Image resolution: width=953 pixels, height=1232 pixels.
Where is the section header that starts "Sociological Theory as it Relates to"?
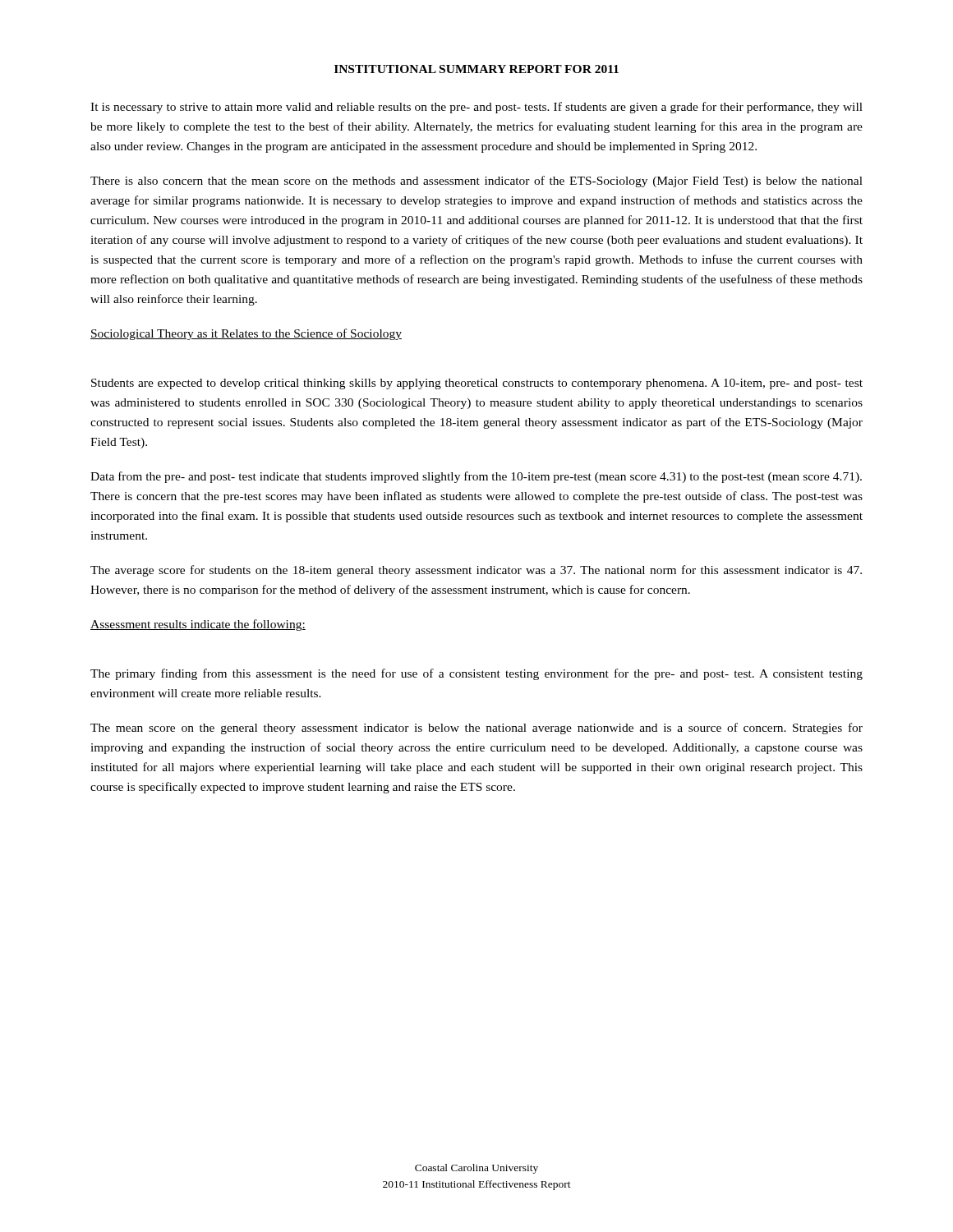[246, 334]
